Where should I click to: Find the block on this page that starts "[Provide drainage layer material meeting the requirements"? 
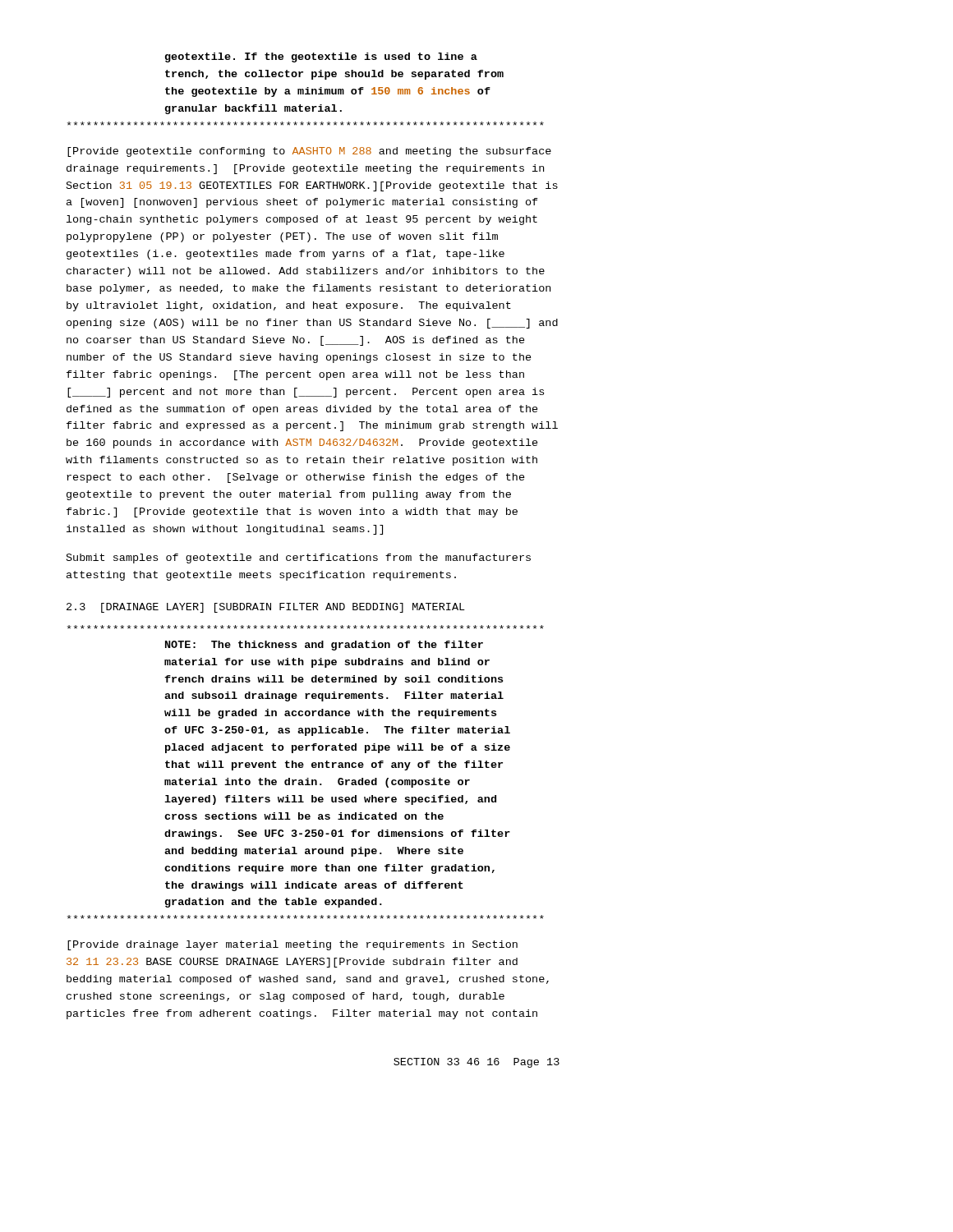click(309, 980)
